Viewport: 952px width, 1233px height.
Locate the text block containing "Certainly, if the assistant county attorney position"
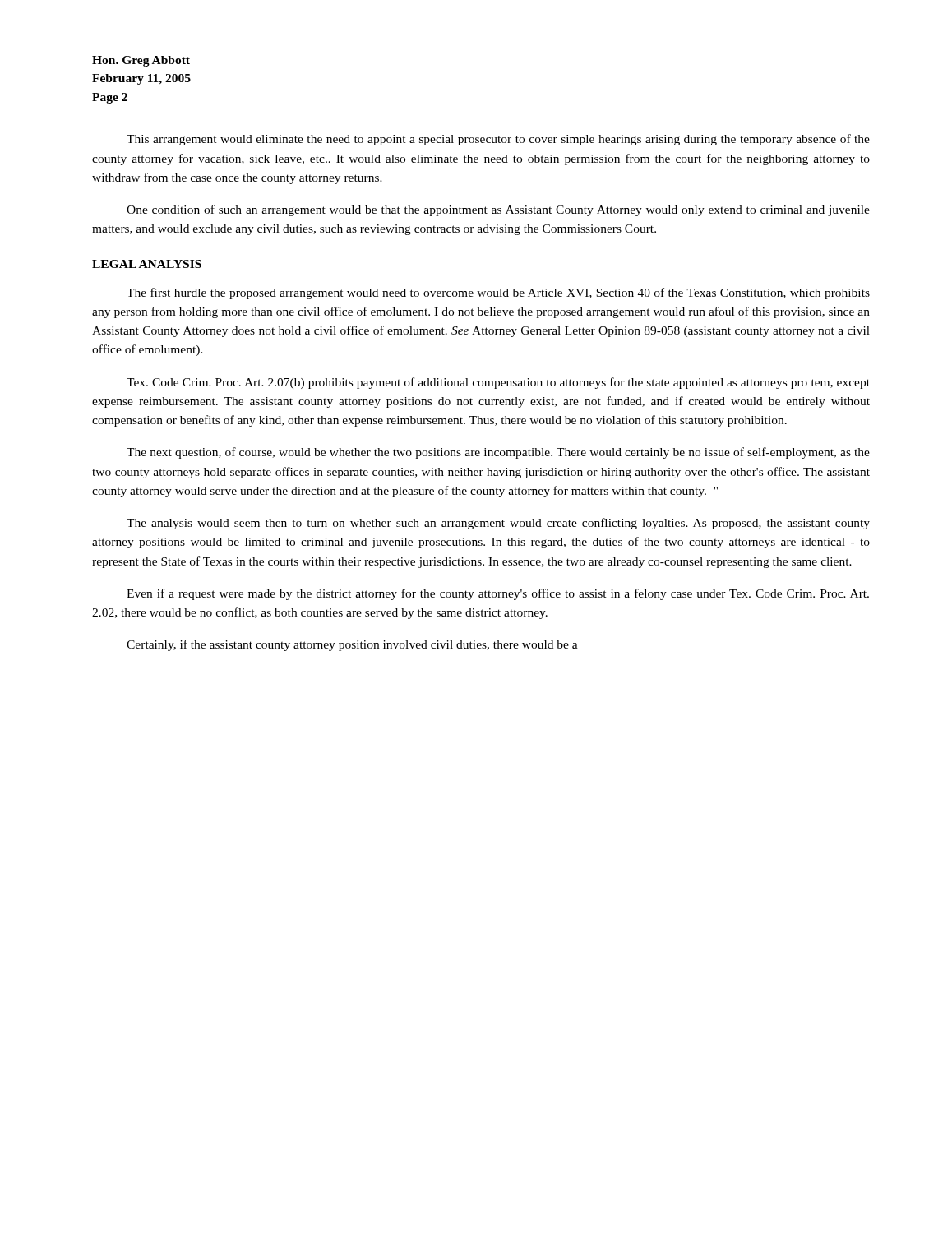[x=352, y=644]
